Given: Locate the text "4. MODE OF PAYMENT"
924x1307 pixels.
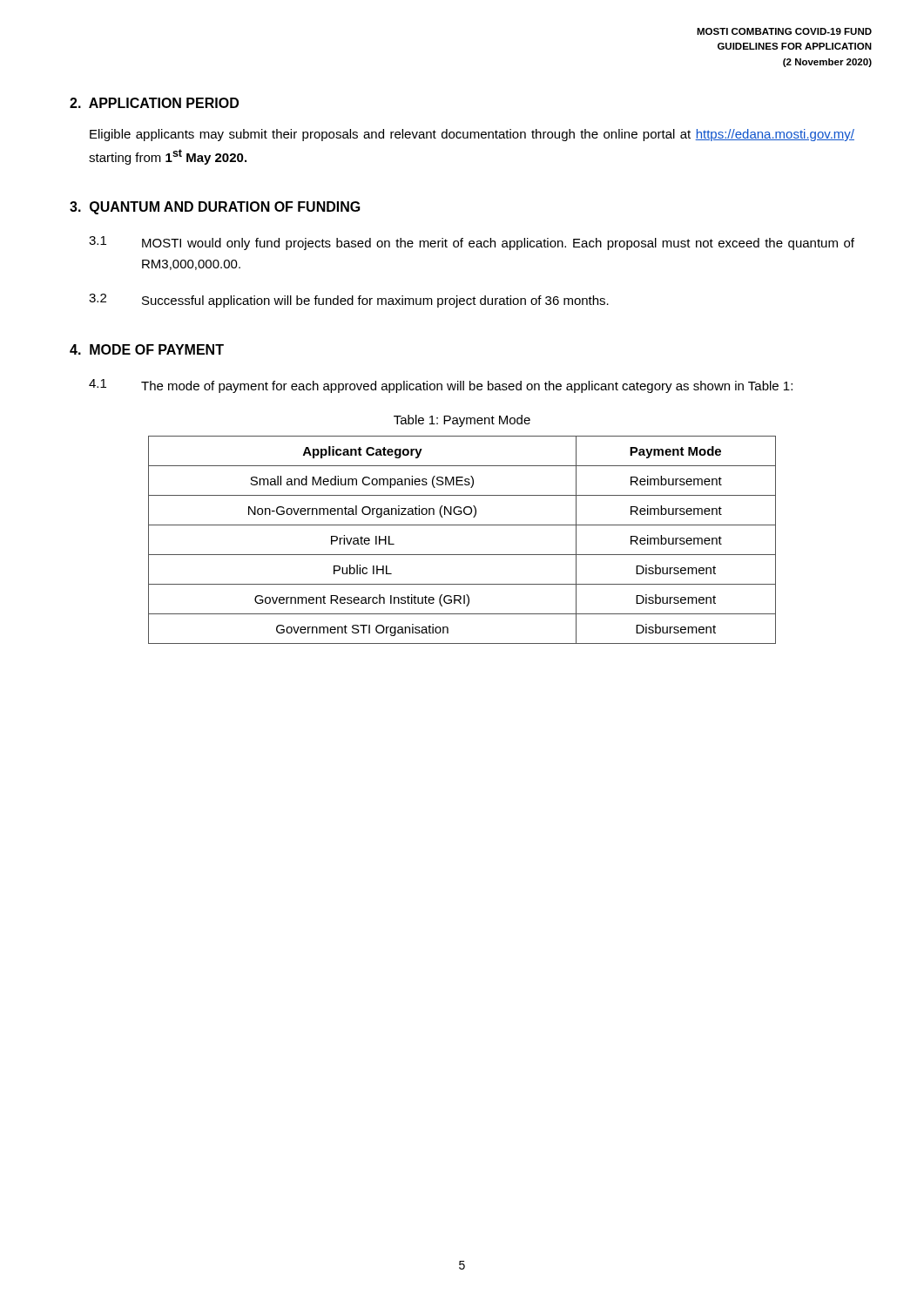Looking at the screenshot, I should pyautogui.click(x=147, y=350).
